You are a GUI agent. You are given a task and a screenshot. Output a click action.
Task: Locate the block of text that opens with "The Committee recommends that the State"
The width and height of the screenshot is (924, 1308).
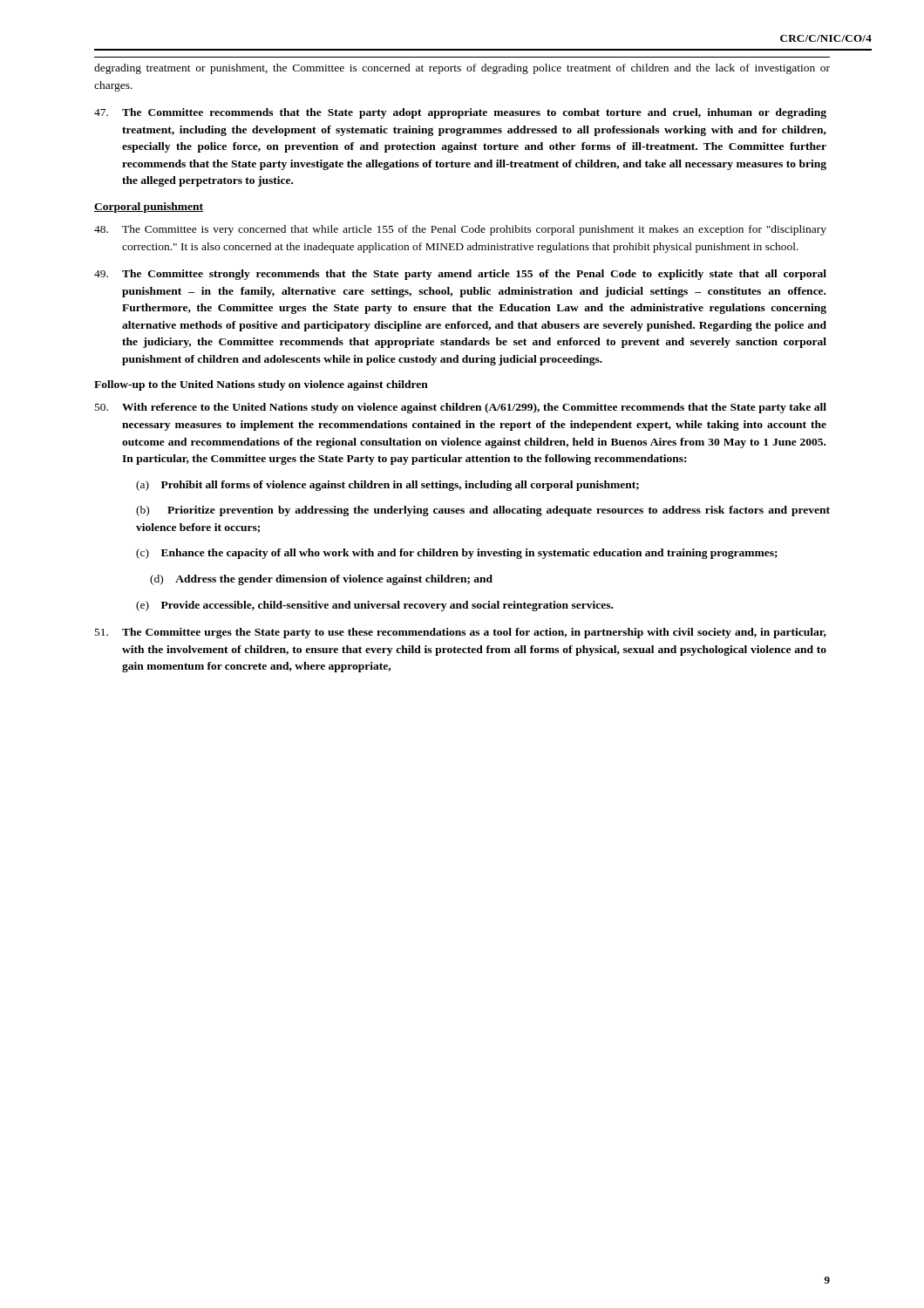click(460, 146)
